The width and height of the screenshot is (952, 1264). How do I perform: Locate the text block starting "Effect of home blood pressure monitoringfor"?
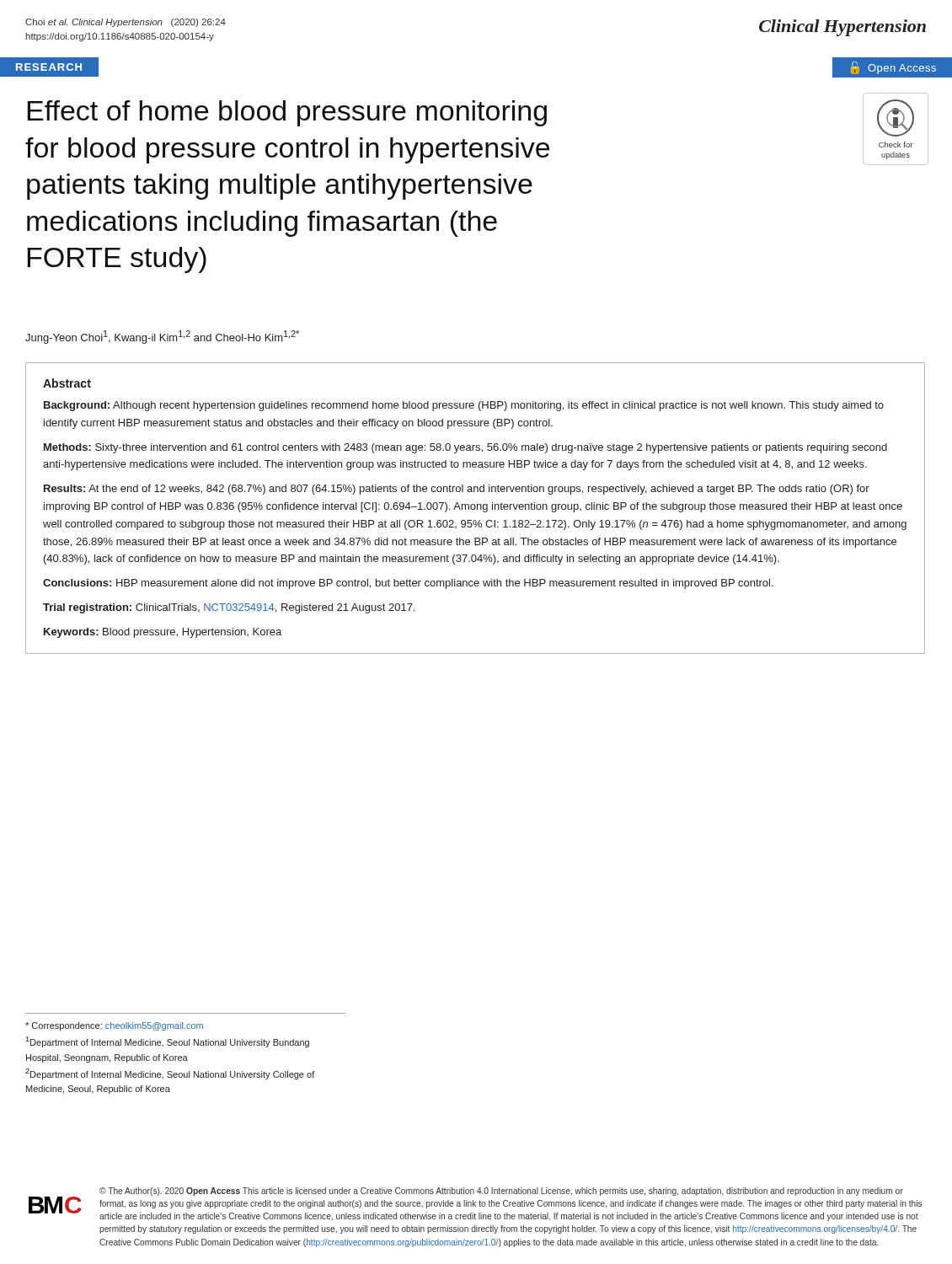click(404, 184)
